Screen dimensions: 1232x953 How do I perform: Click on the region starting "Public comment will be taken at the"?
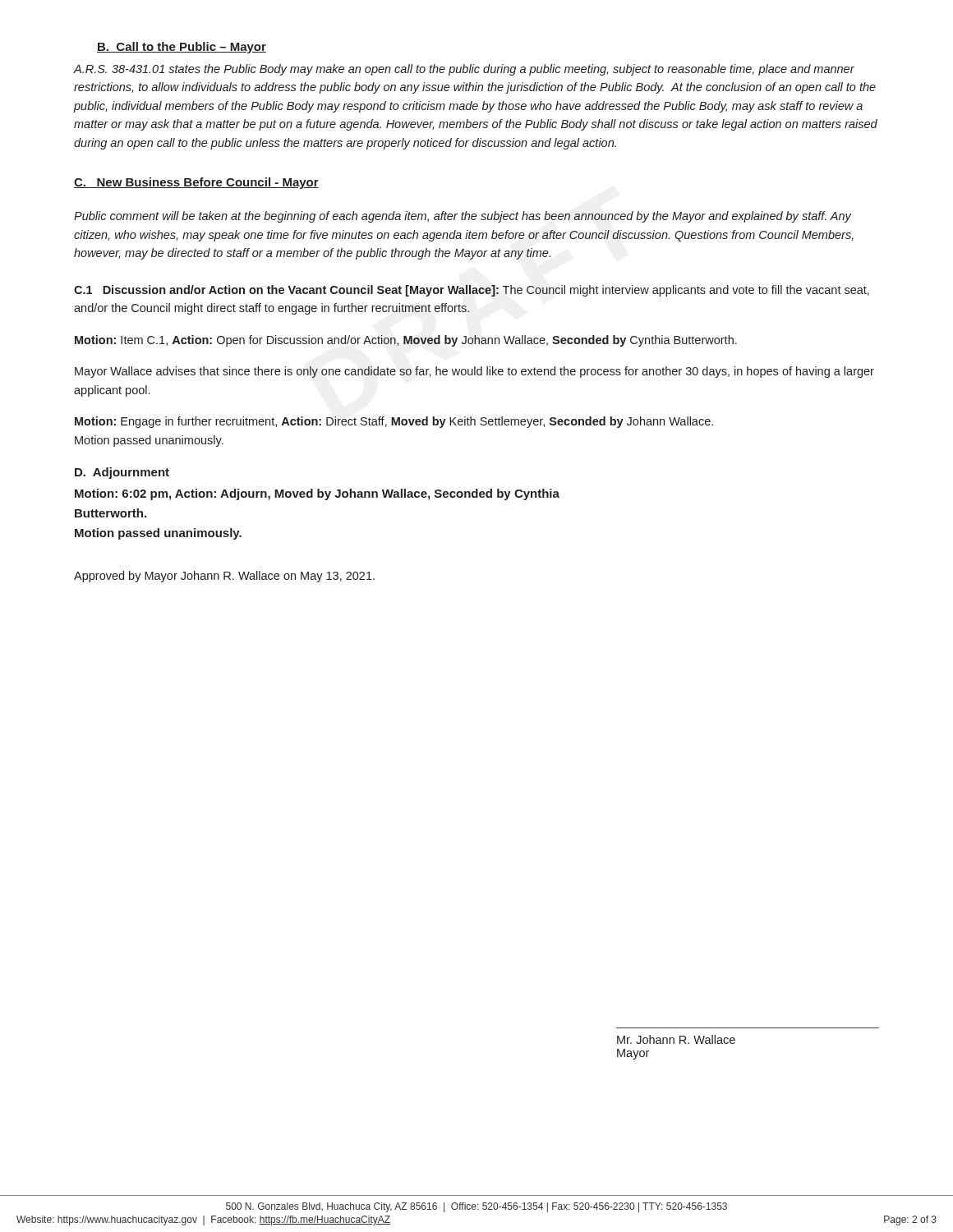[464, 235]
